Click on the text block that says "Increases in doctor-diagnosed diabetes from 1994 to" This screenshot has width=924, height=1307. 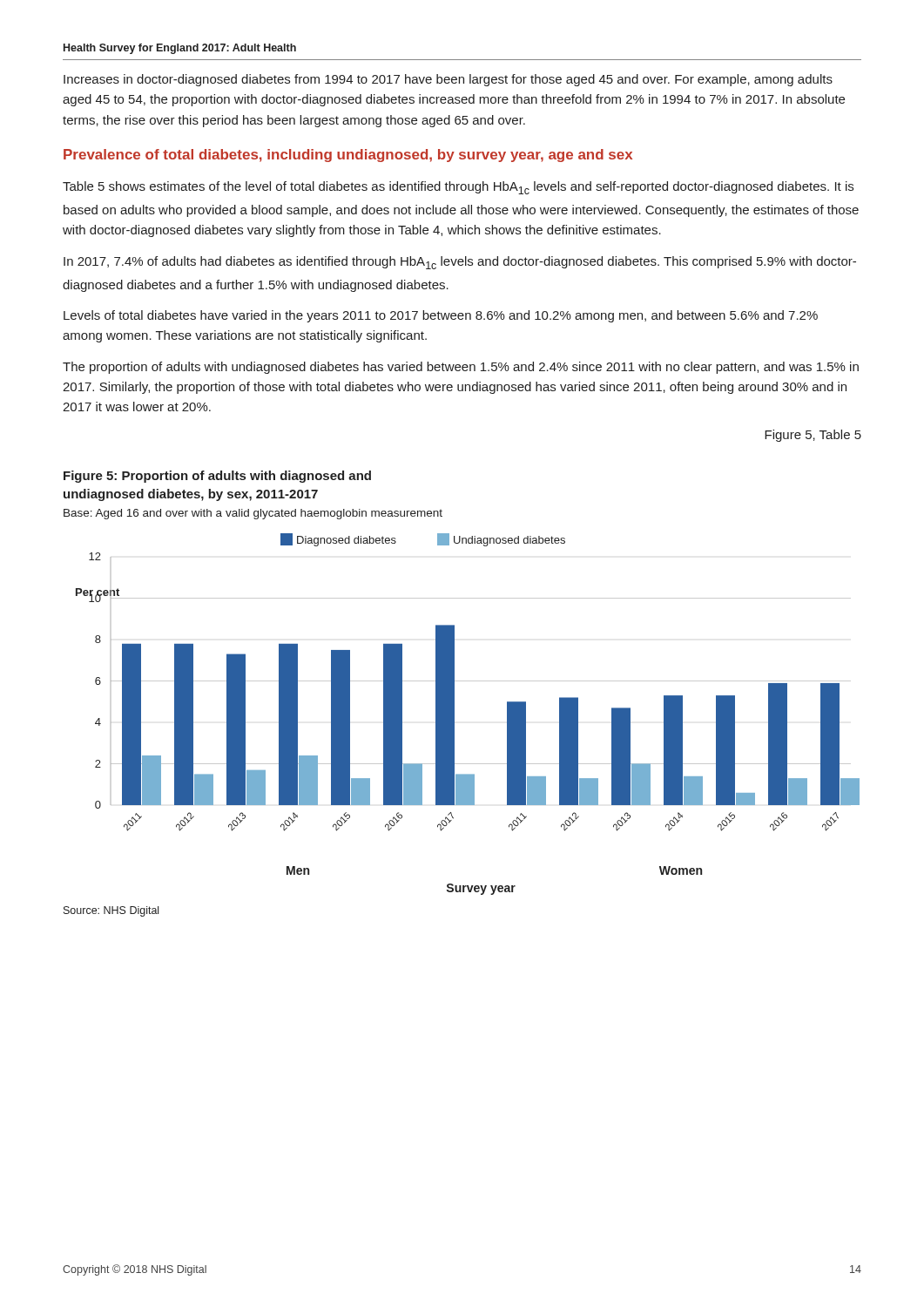pos(454,99)
